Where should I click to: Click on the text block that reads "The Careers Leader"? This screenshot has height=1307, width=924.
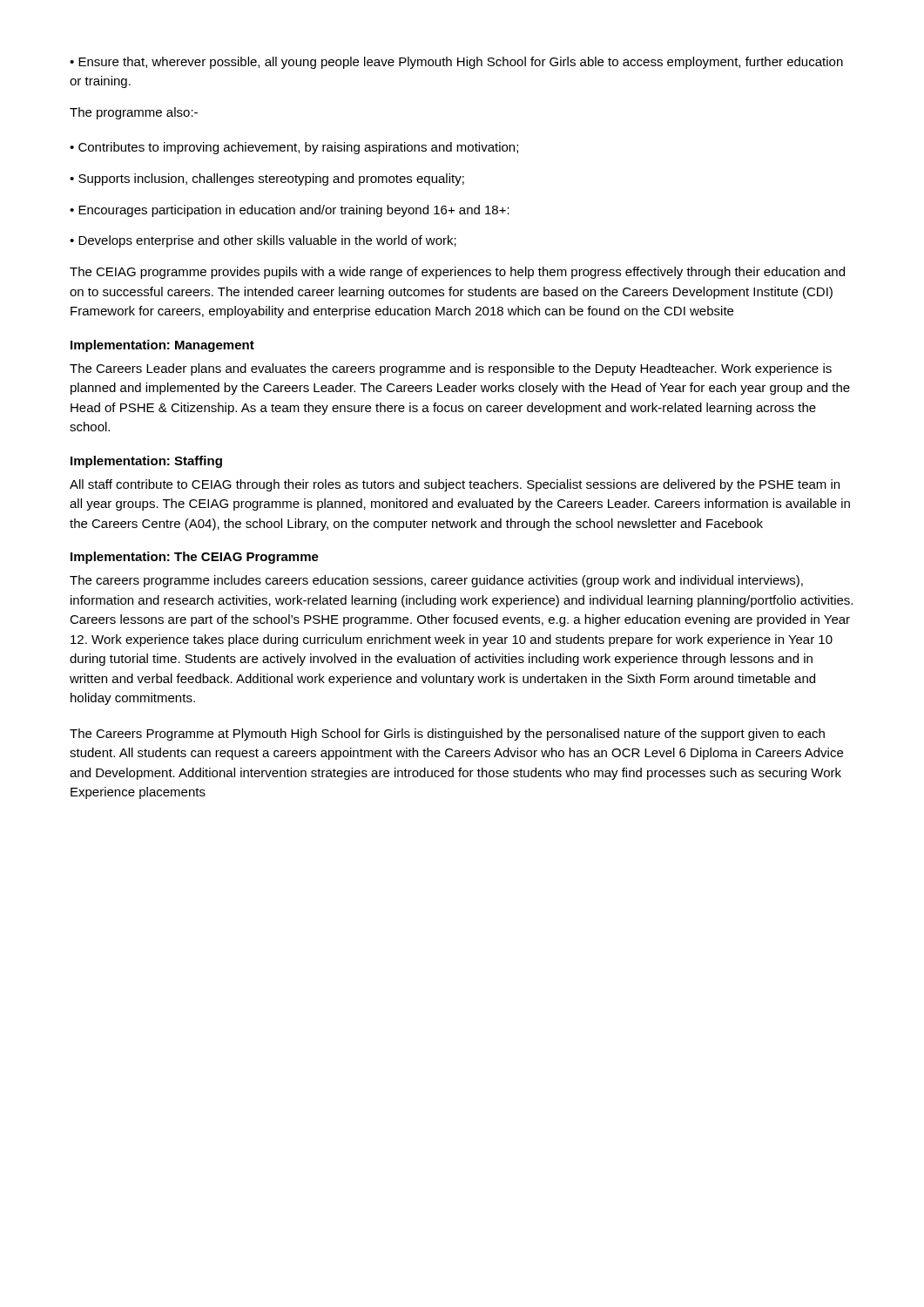[x=460, y=397]
